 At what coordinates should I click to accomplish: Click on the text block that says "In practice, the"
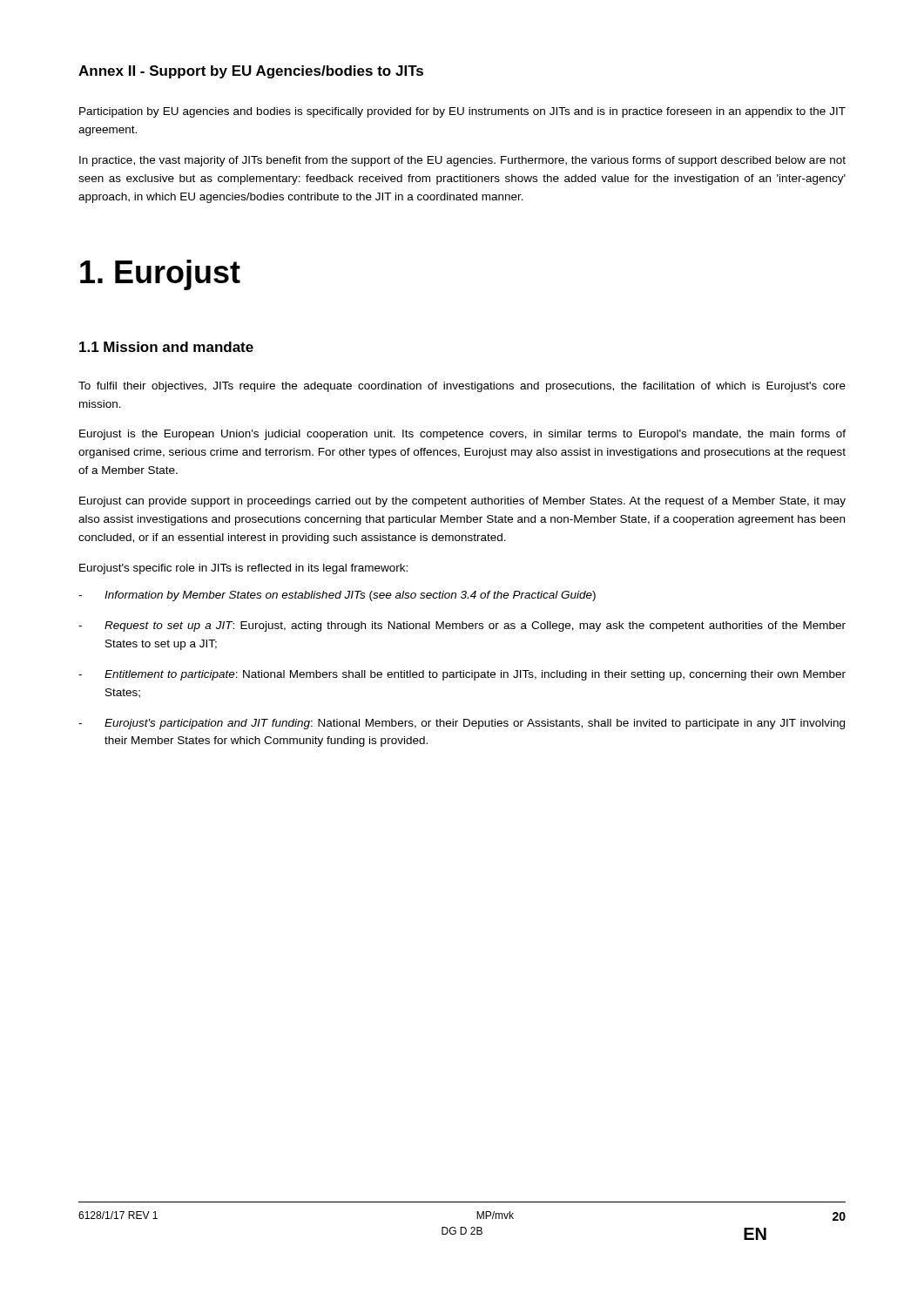[462, 178]
